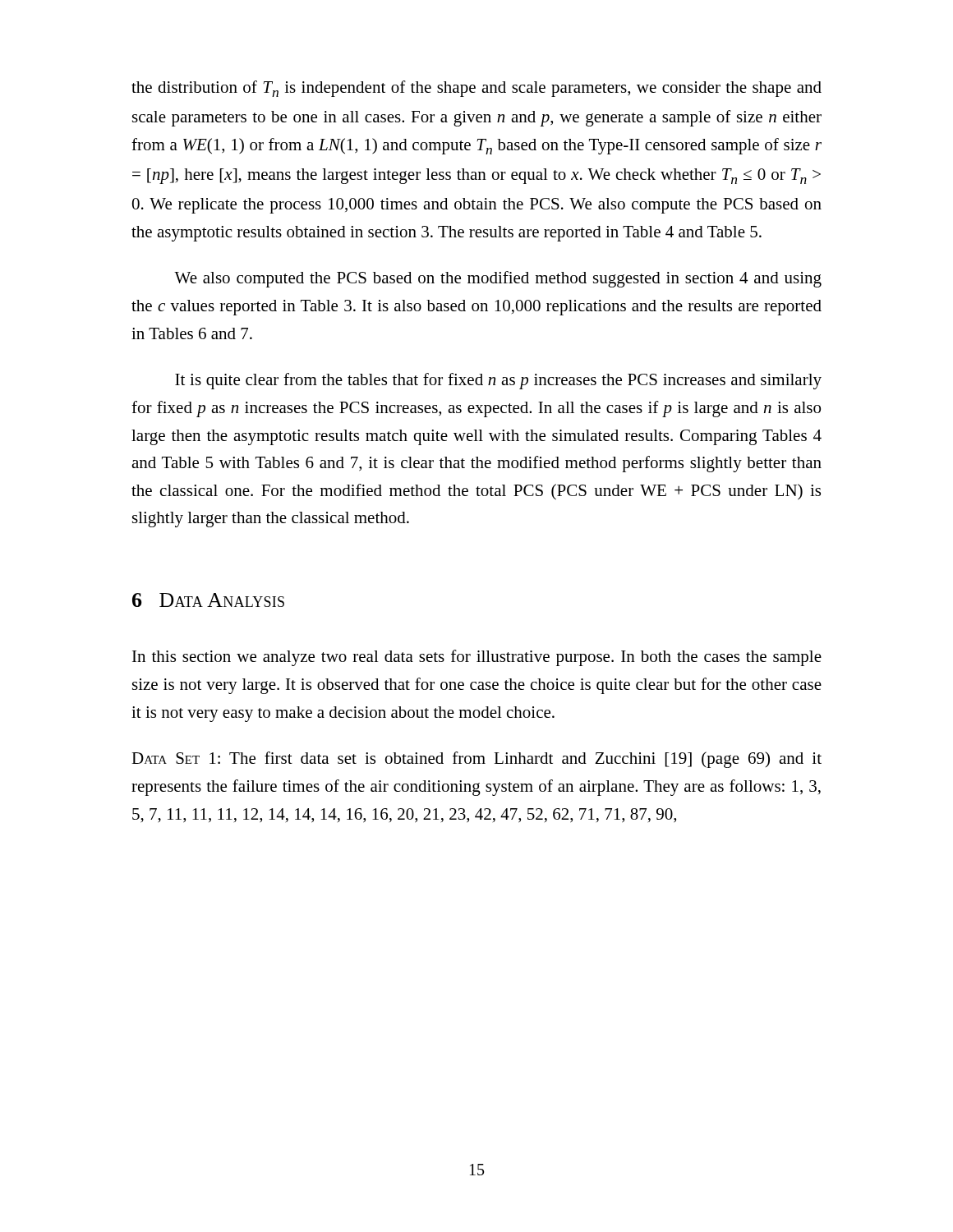Image resolution: width=953 pixels, height=1232 pixels.
Task: Find the text block that reads "In this section we analyze two real data"
Action: pyautogui.click(x=476, y=684)
